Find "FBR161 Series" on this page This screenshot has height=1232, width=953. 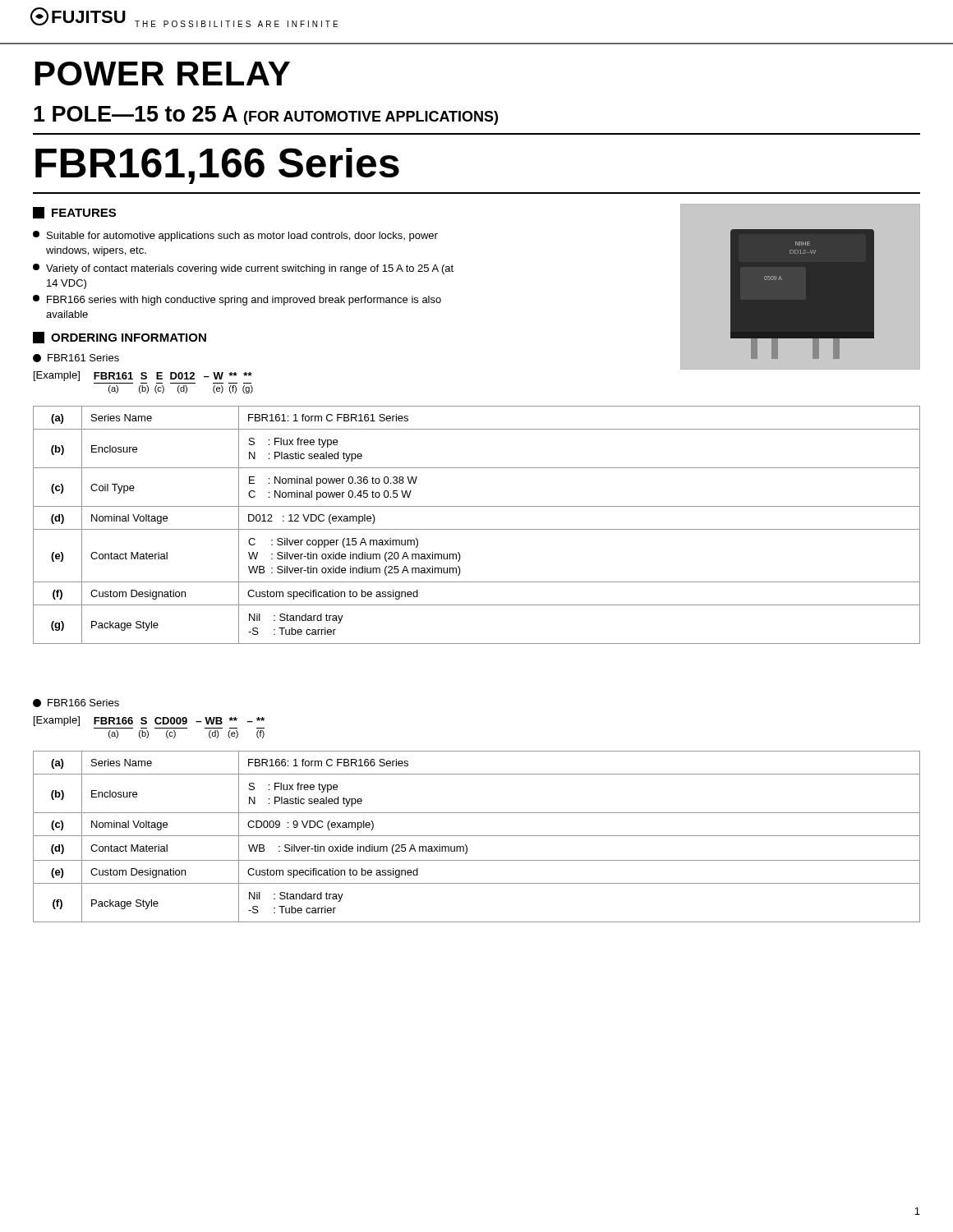click(76, 358)
